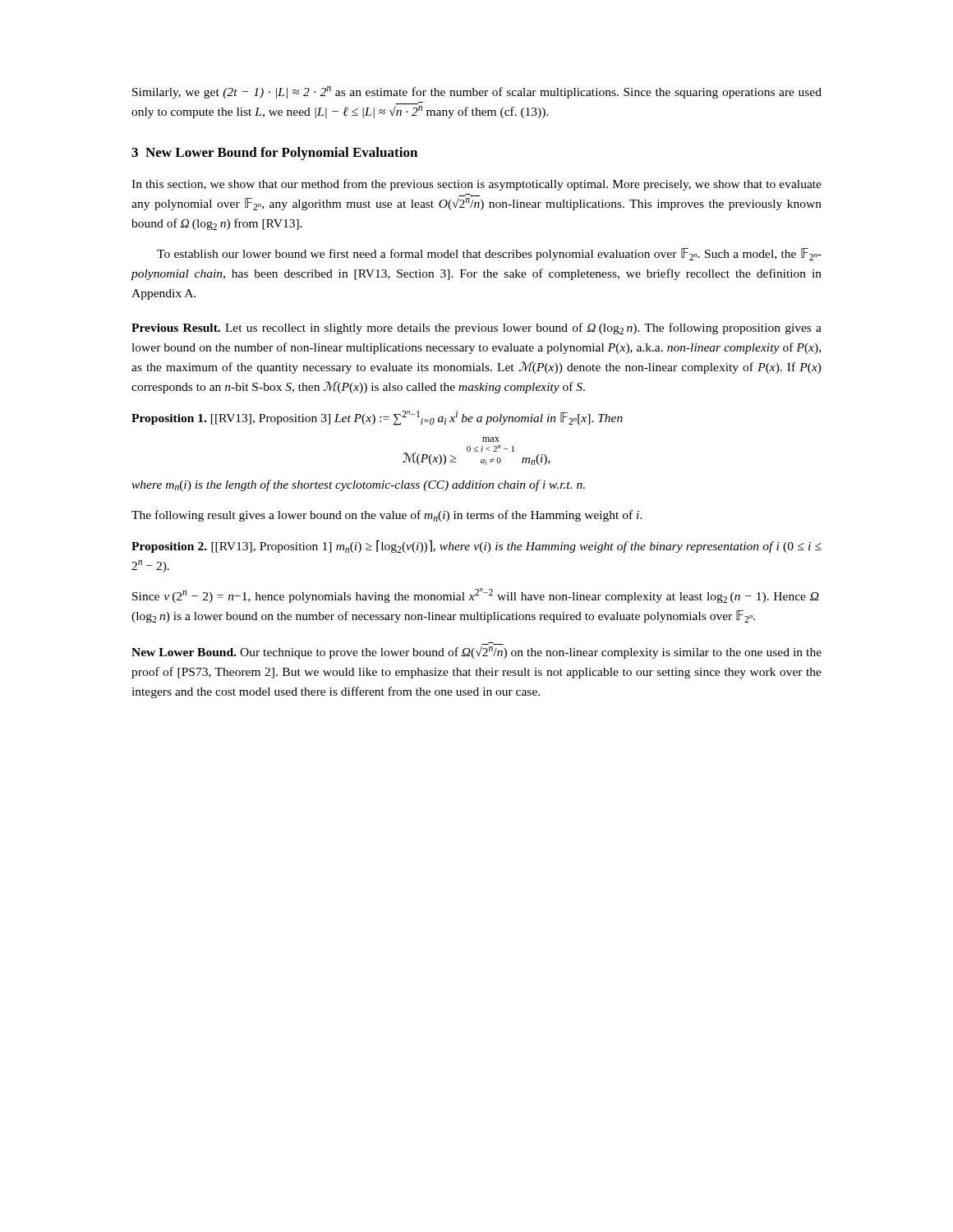
Task: Navigate to the element starting "Previous Result. Let us recollect in slightly"
Action: [476, 357]
